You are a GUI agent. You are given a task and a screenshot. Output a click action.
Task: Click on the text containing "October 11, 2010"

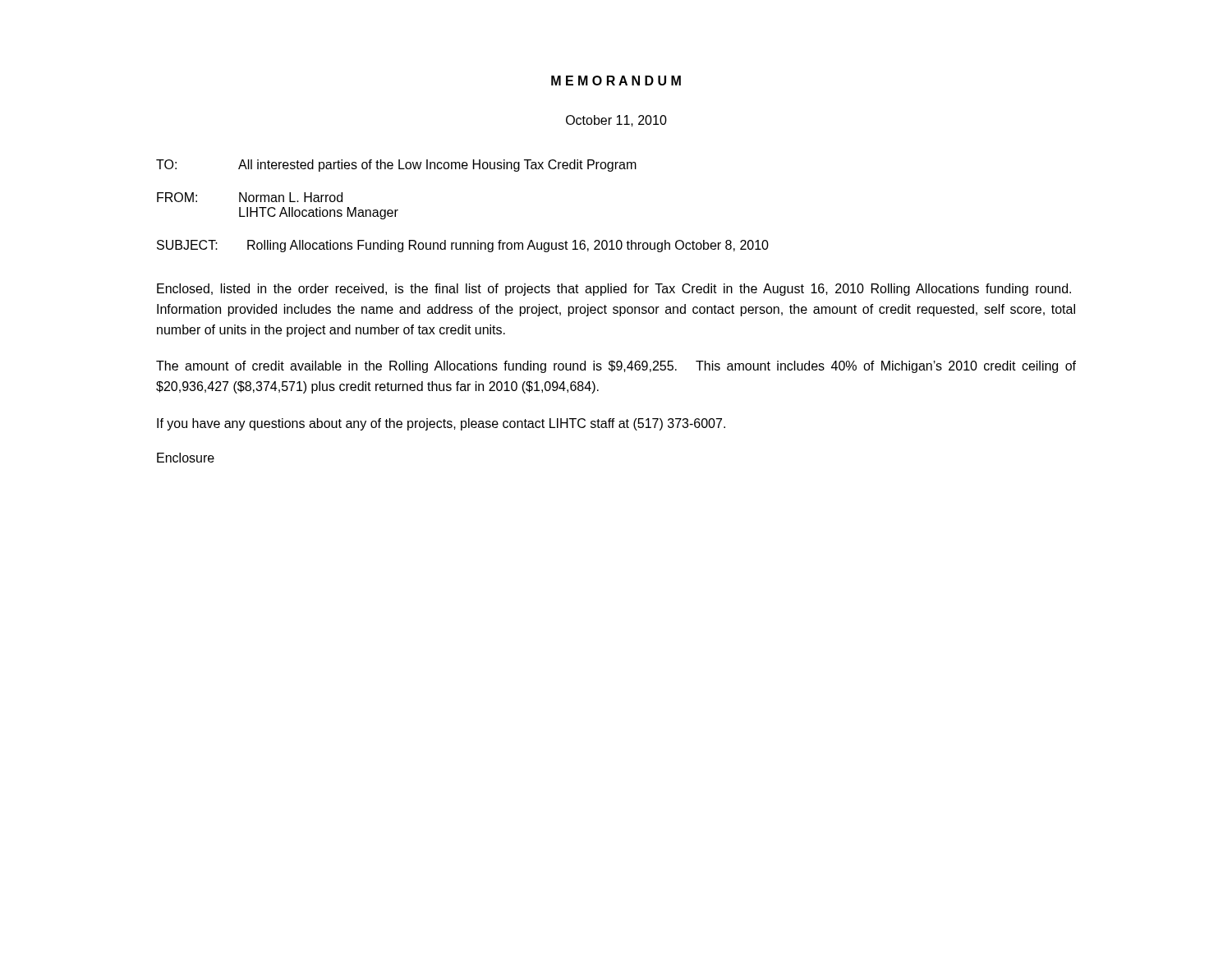click(x=616, y=120)
